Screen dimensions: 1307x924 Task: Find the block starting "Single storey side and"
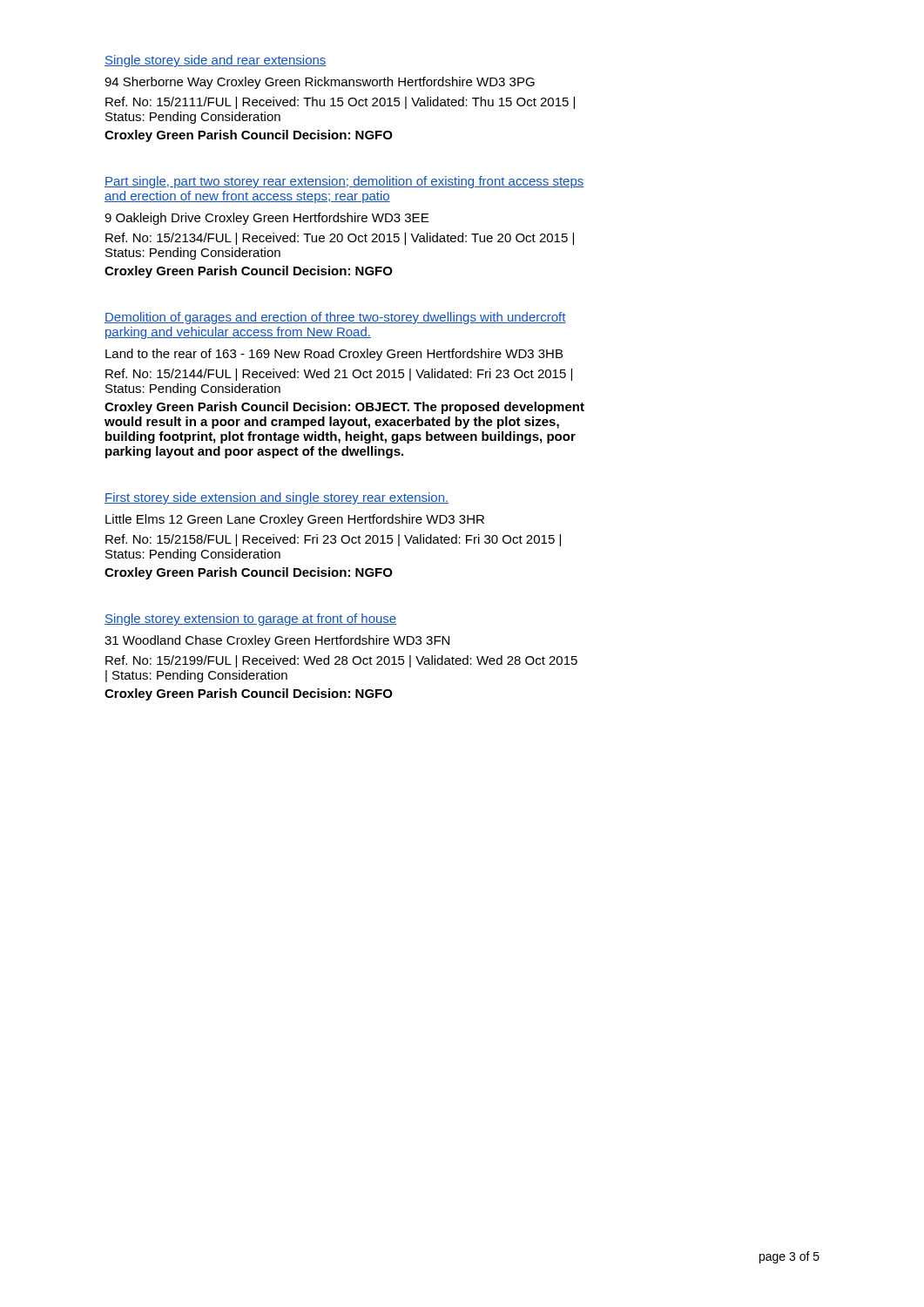pos(462,97)
